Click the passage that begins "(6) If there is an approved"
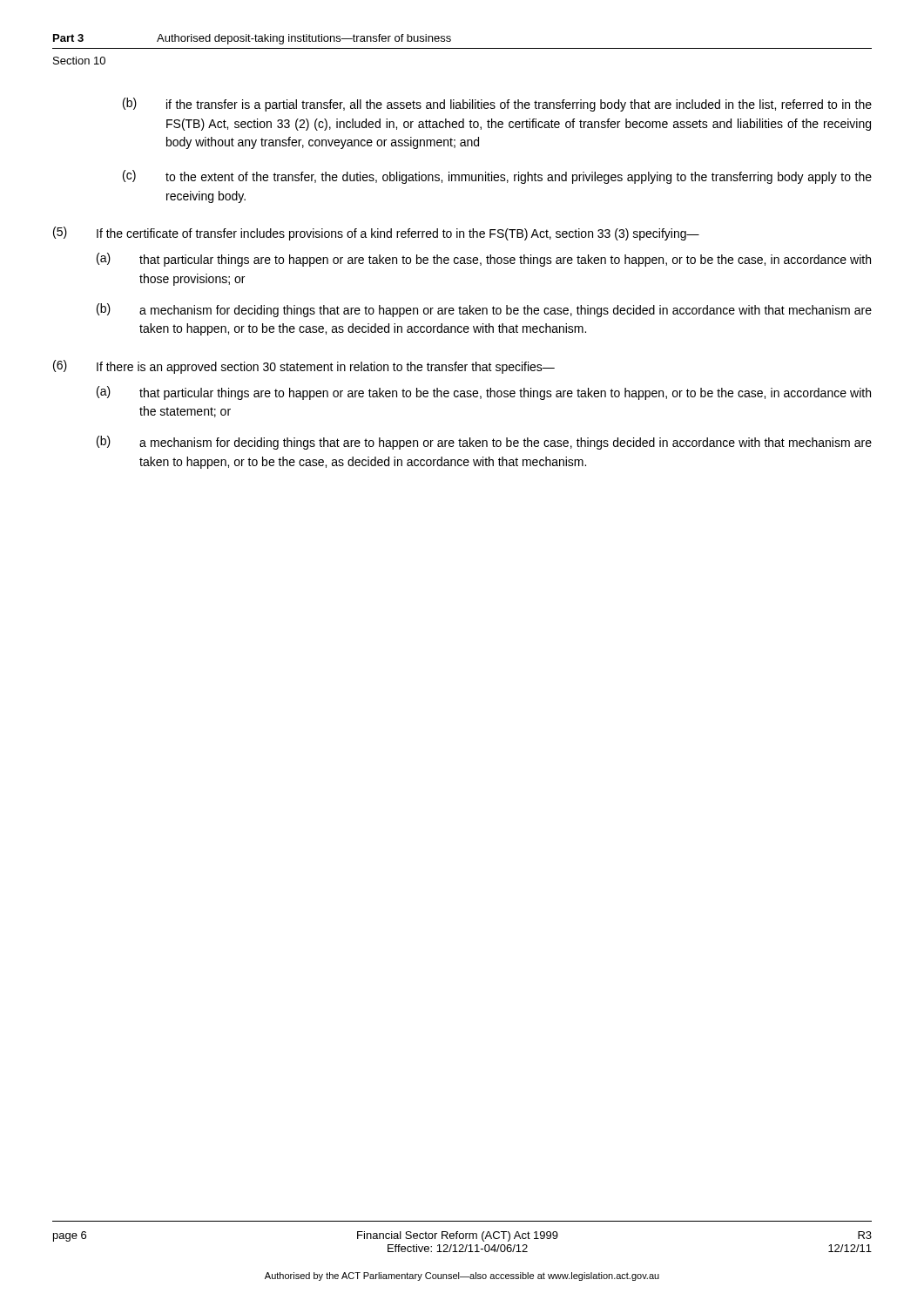The image size is (924, 1307). pyautogui.click(x=462, y=367)
